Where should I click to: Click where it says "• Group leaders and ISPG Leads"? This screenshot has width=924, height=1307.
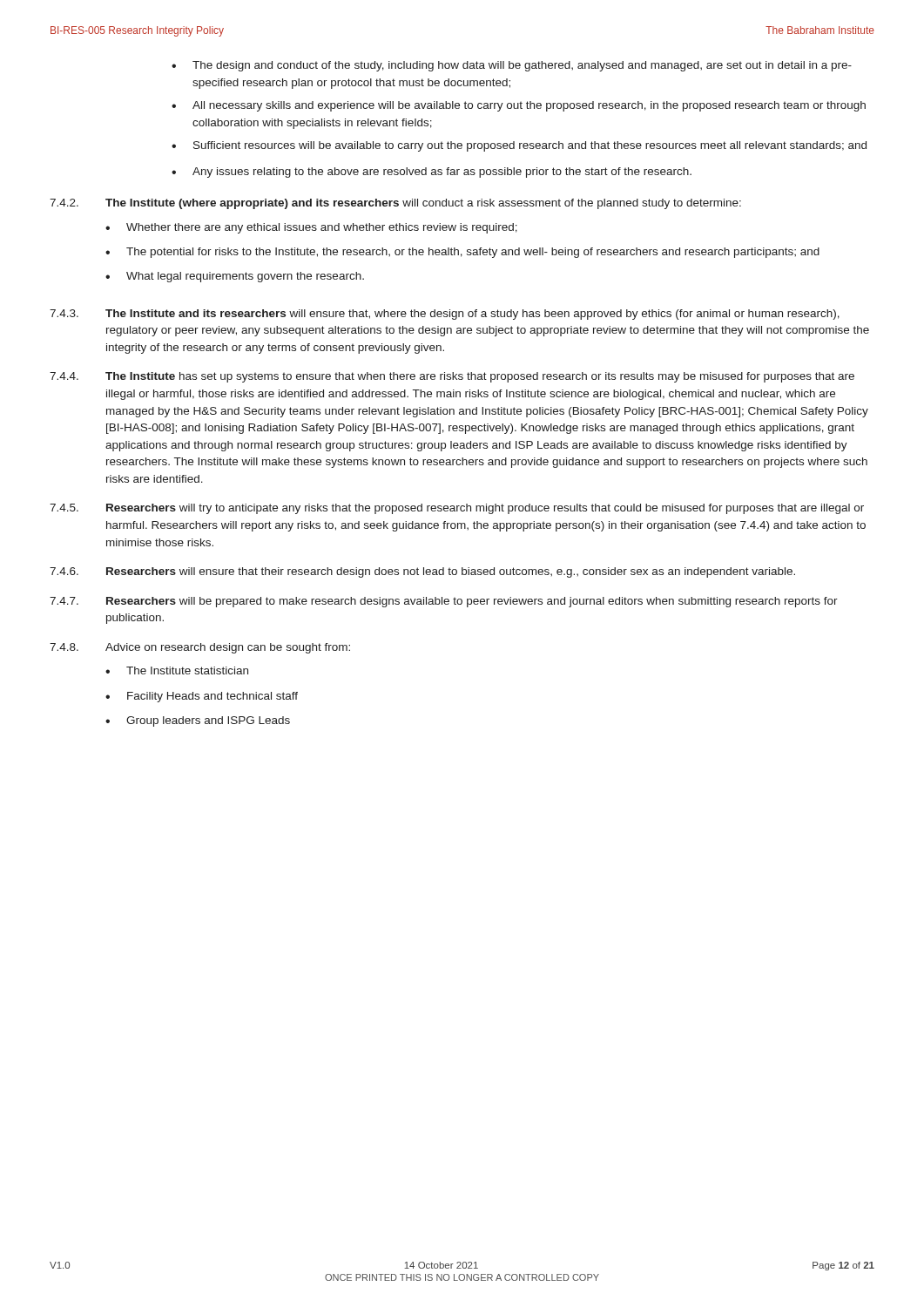[198, 721]
